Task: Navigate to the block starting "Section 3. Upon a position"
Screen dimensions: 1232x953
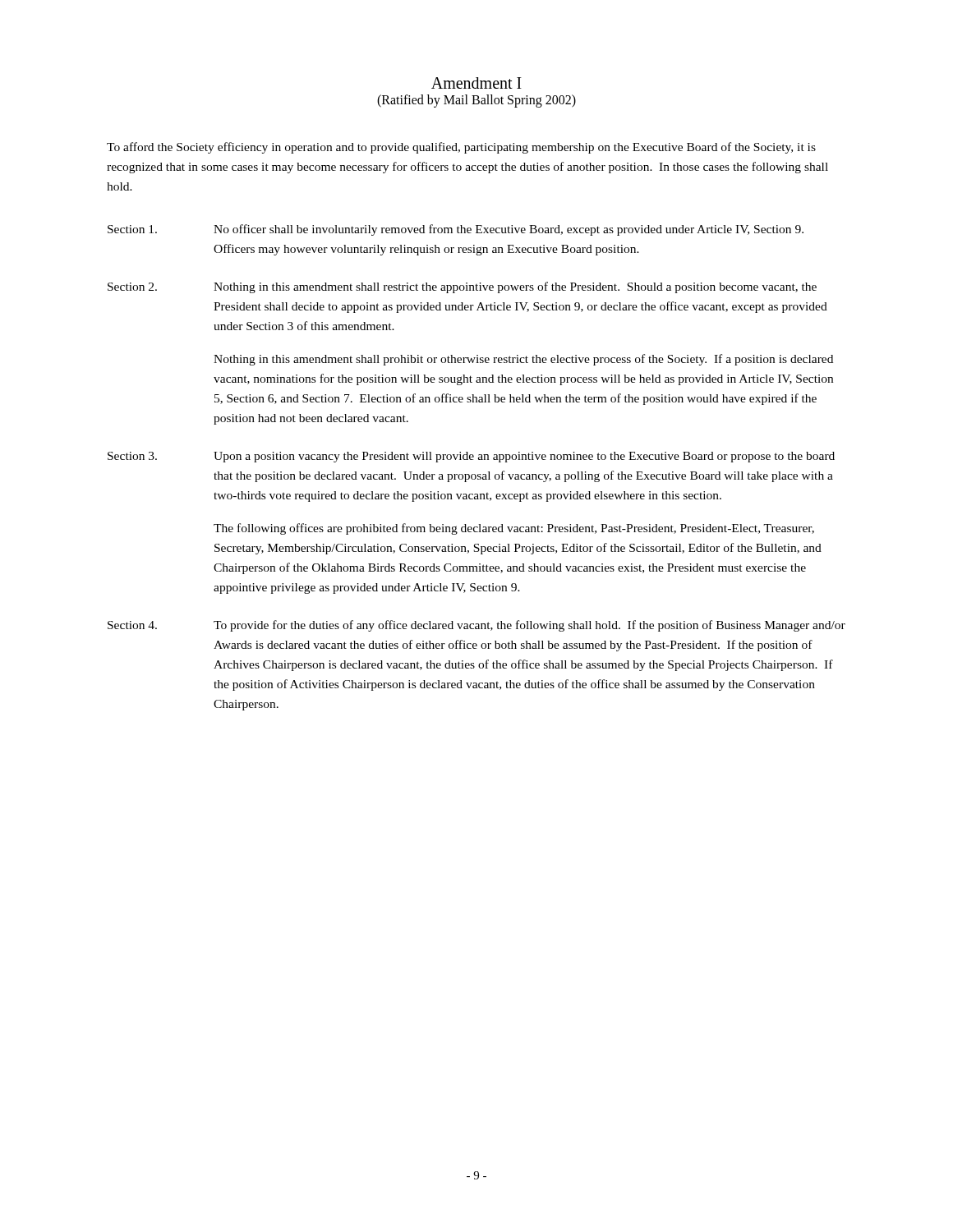Action: [476, 522]
